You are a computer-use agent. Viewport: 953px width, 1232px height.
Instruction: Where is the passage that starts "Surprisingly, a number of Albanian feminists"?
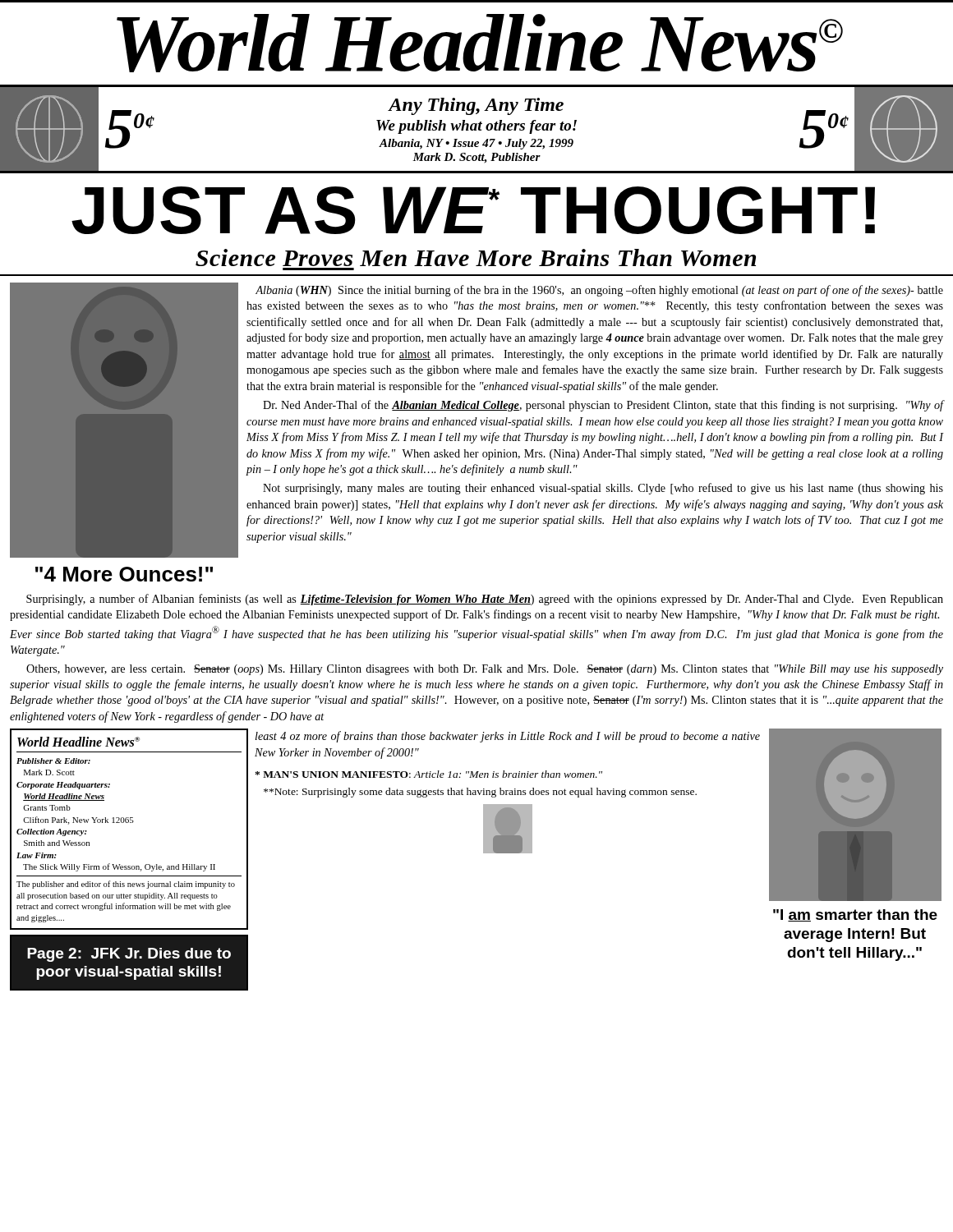coord(476,658)
